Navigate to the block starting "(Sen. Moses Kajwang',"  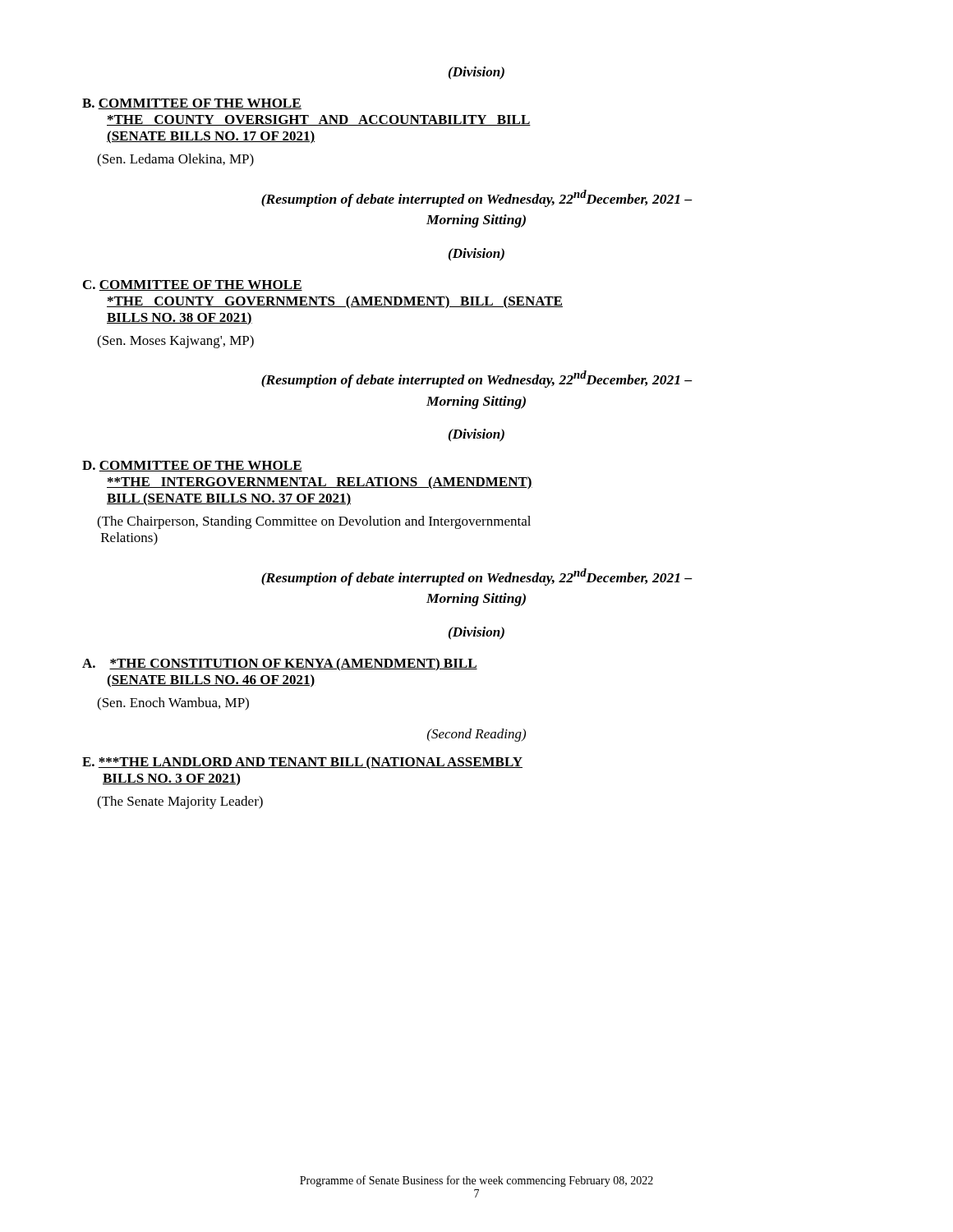[x=176, y=340]
